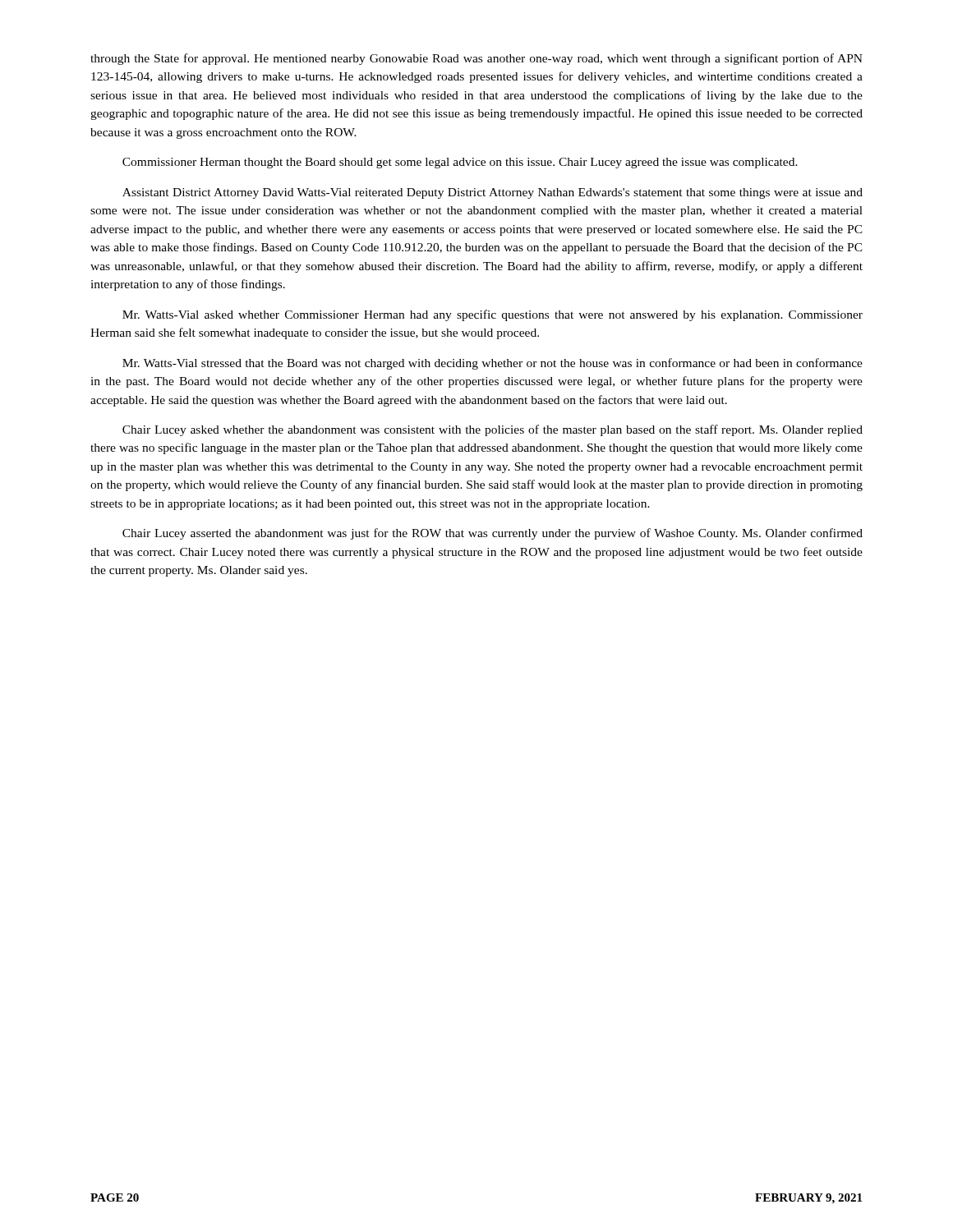The height and width of the screenshot is (1232, 953).
Task: Select the passage starting "Mr. Watts-Vial stressed that the Board"
Action: 476,381
